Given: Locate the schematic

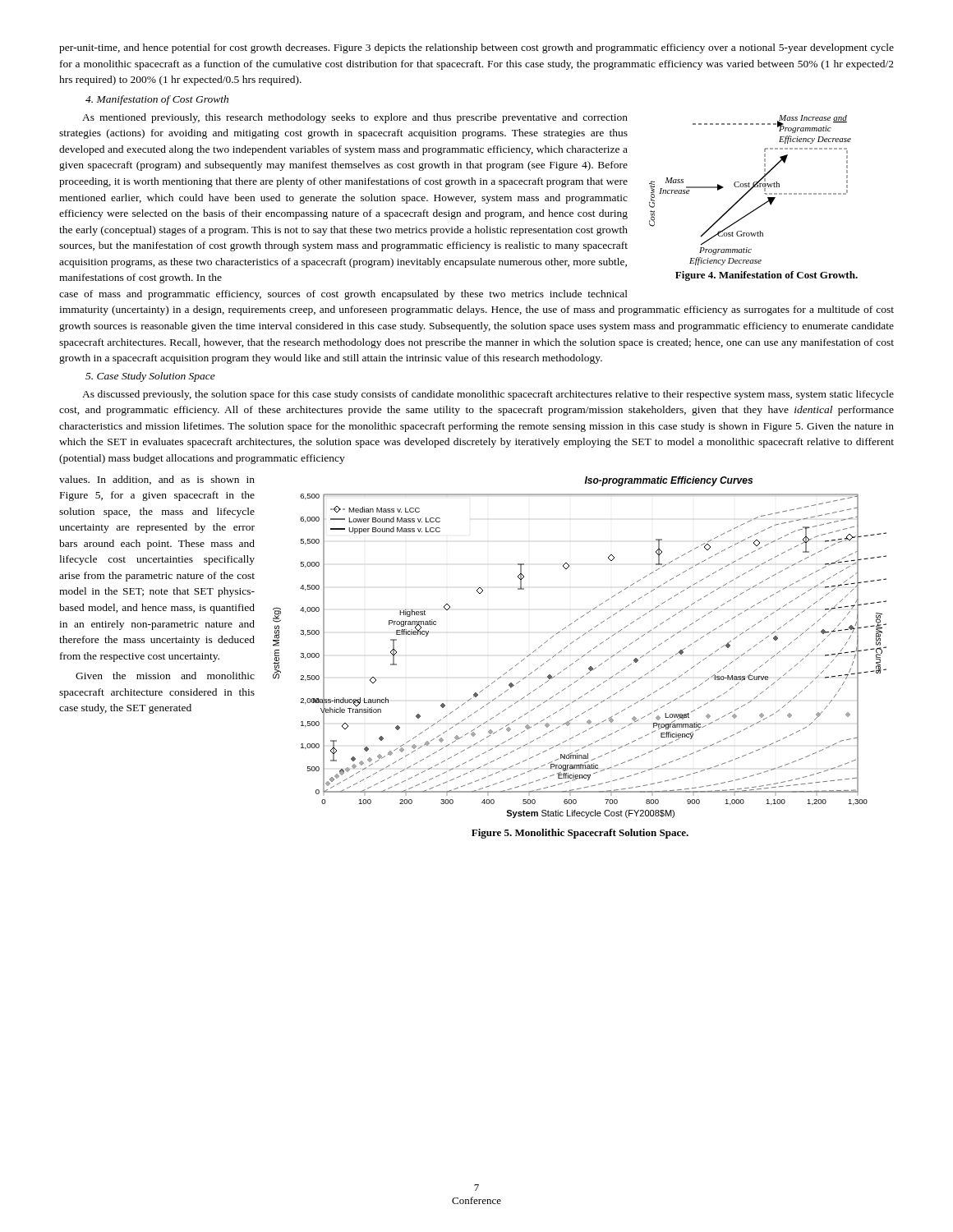Looking at the screenshot, I should [766, 195].
